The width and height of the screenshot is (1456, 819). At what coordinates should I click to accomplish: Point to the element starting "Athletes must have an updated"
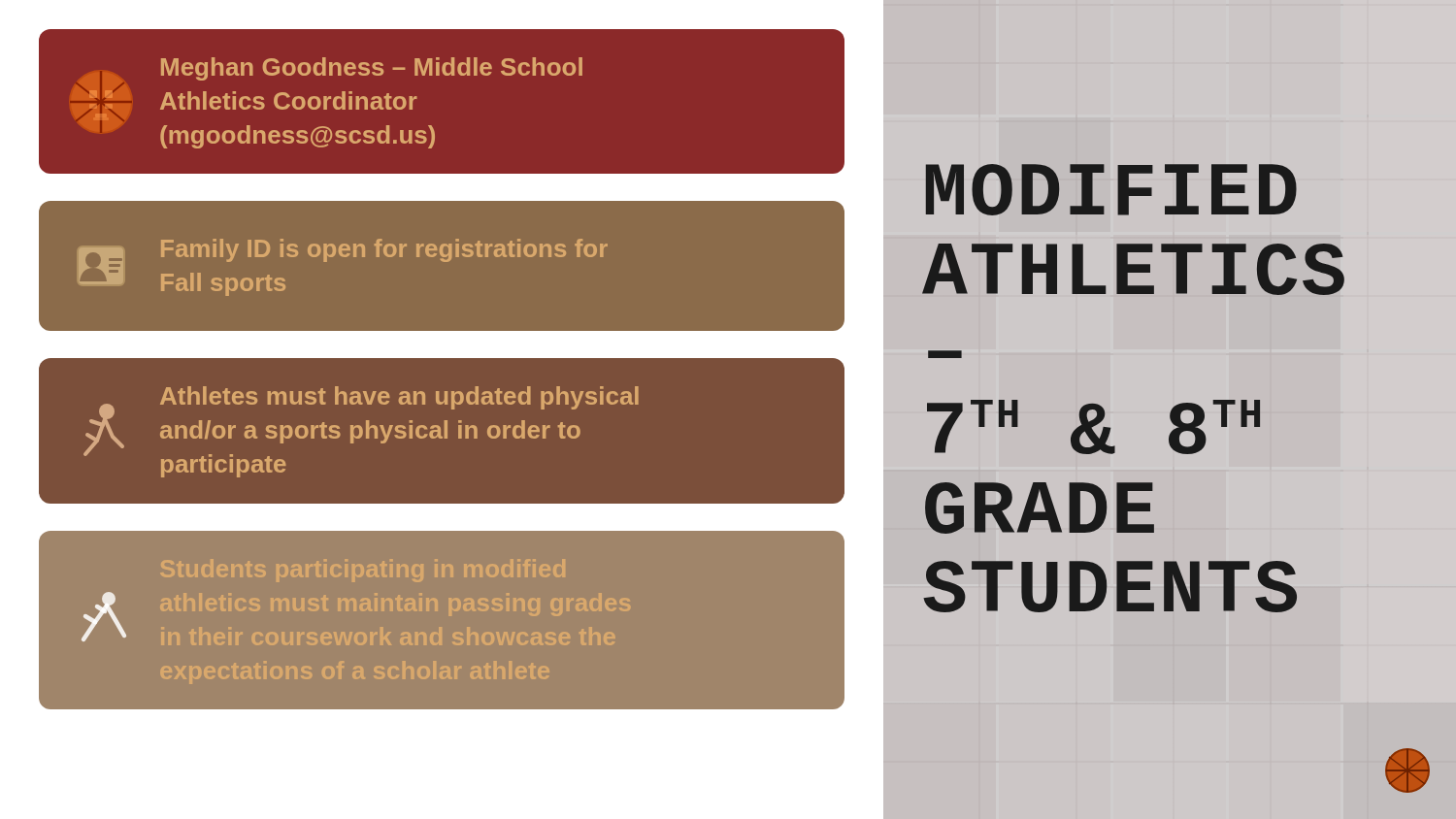coord(353,431)
